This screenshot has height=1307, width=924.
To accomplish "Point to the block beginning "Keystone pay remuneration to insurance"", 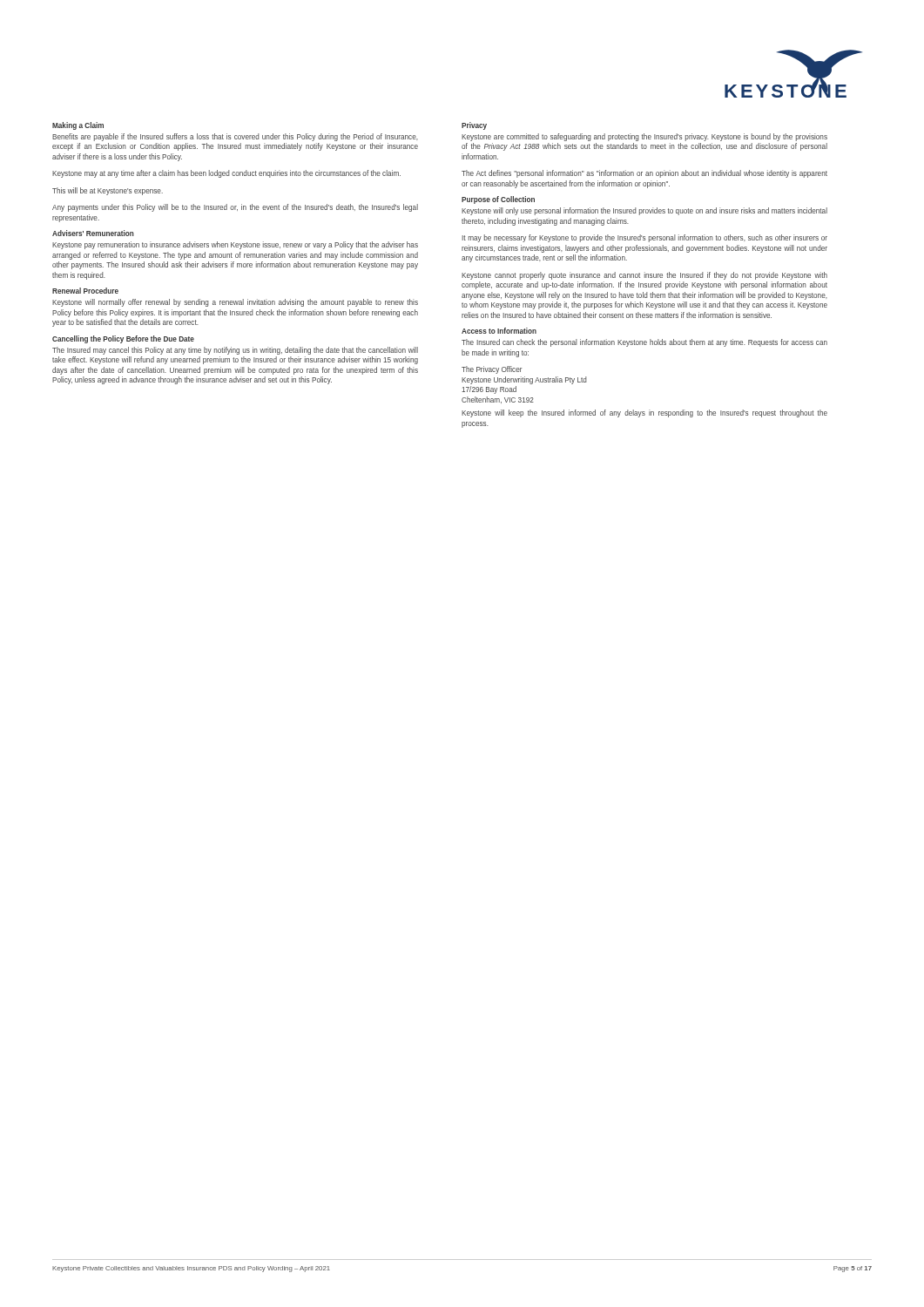I will click(x=235, y=261).
